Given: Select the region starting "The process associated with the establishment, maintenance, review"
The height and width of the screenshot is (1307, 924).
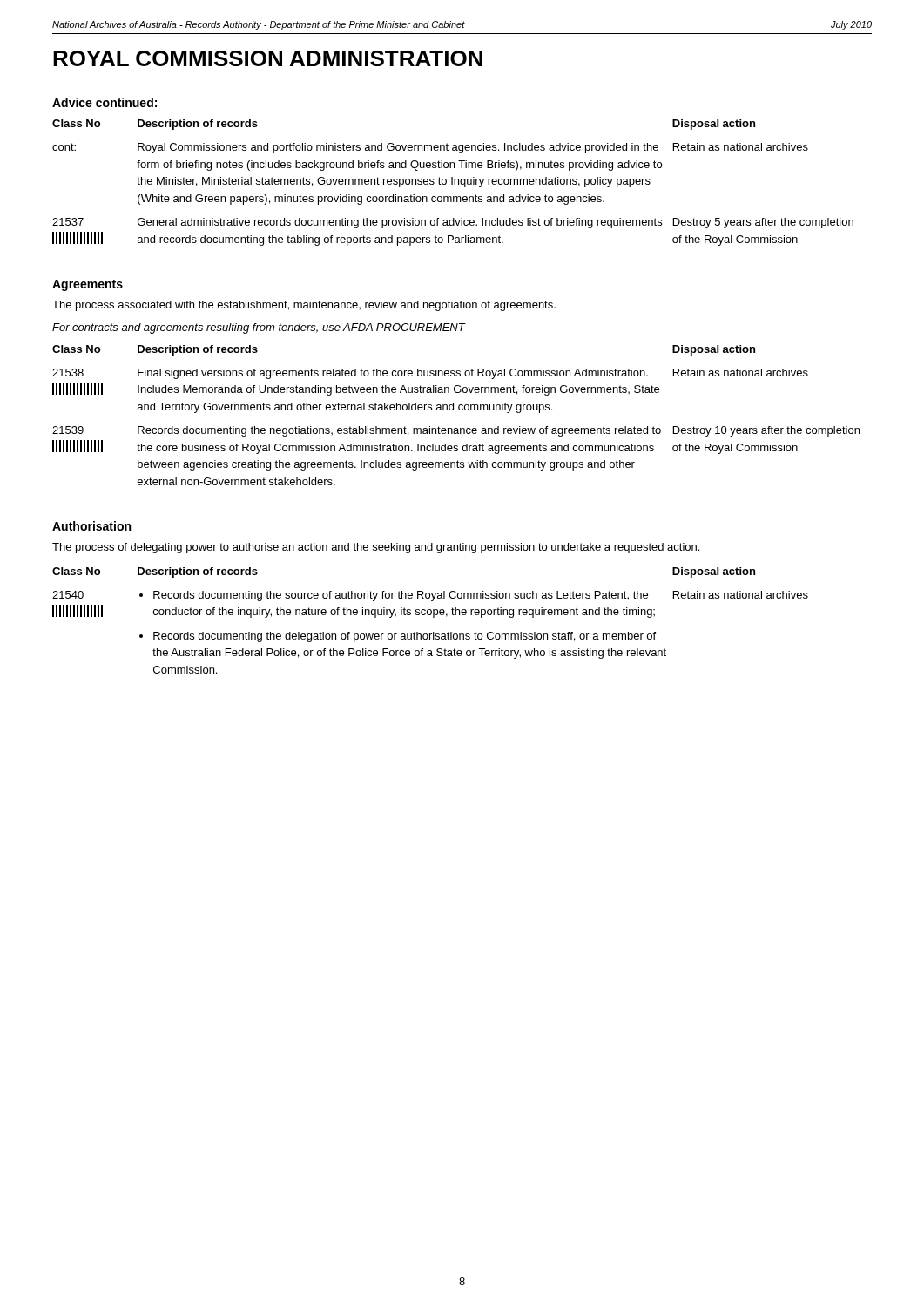Looking at the screenshot, I should pos(304,305).
